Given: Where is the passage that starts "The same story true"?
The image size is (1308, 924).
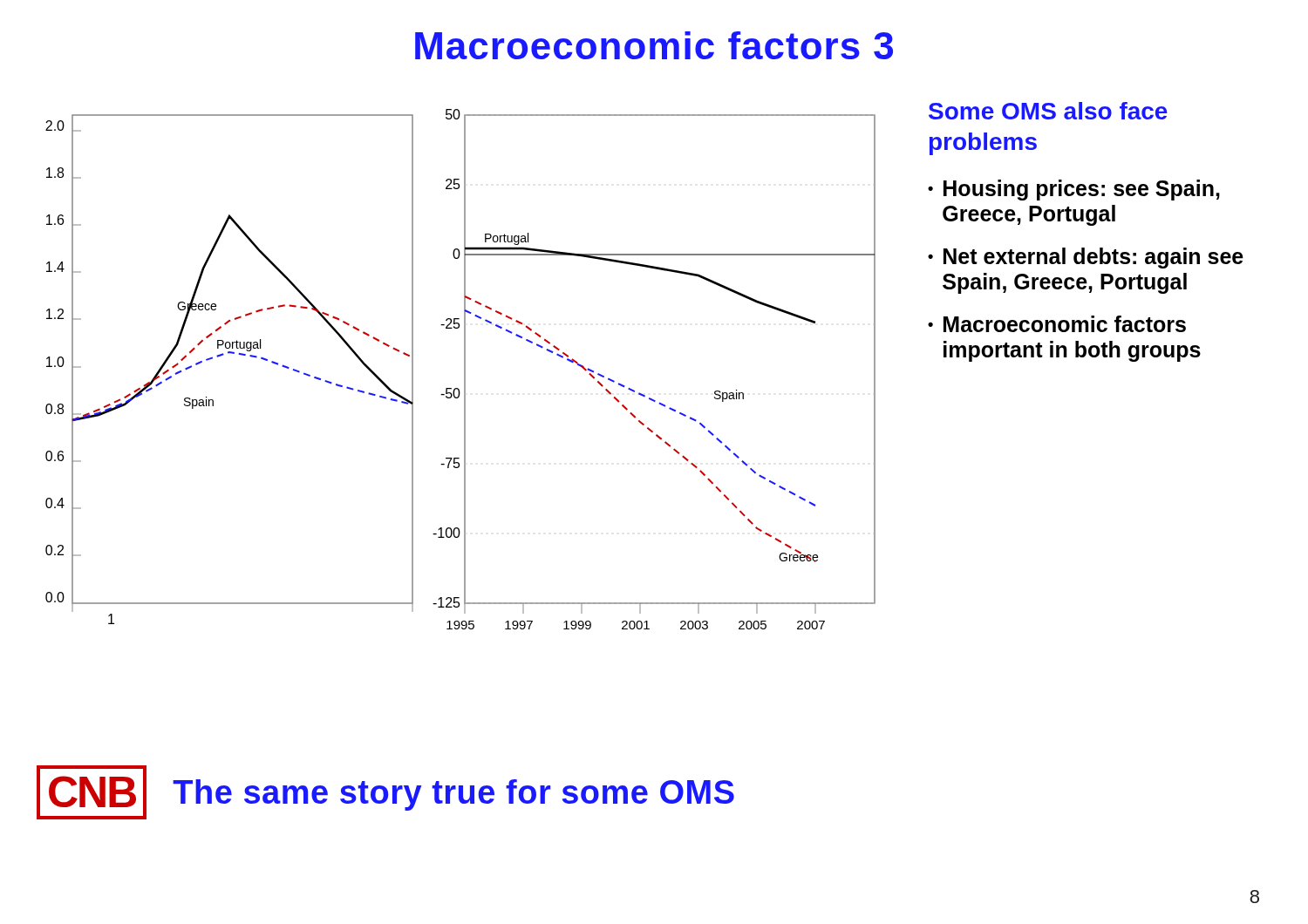Looking at the screenshot, I should [x=454, y=792].
